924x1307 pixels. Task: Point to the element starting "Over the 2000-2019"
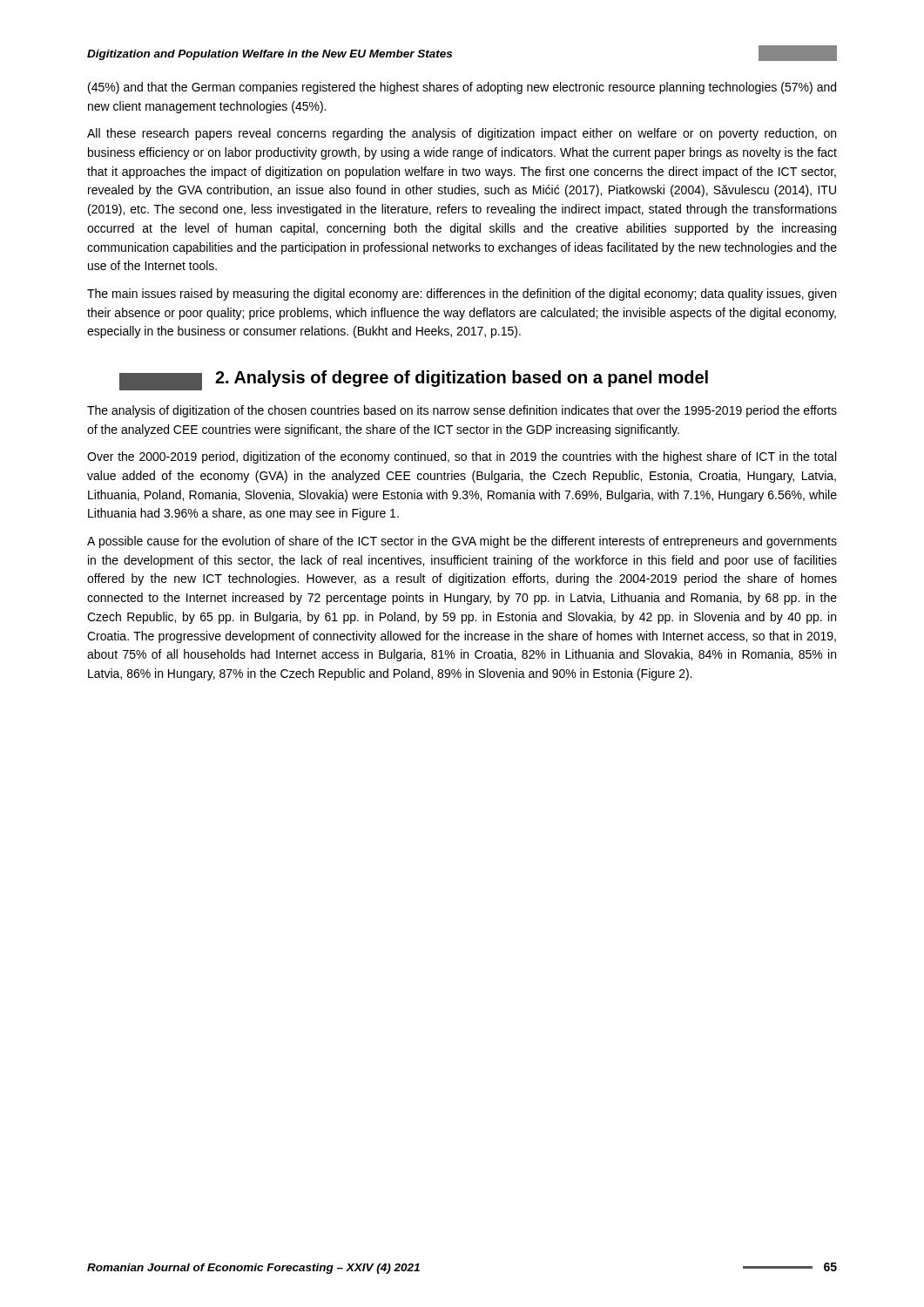tap(462, 485)
